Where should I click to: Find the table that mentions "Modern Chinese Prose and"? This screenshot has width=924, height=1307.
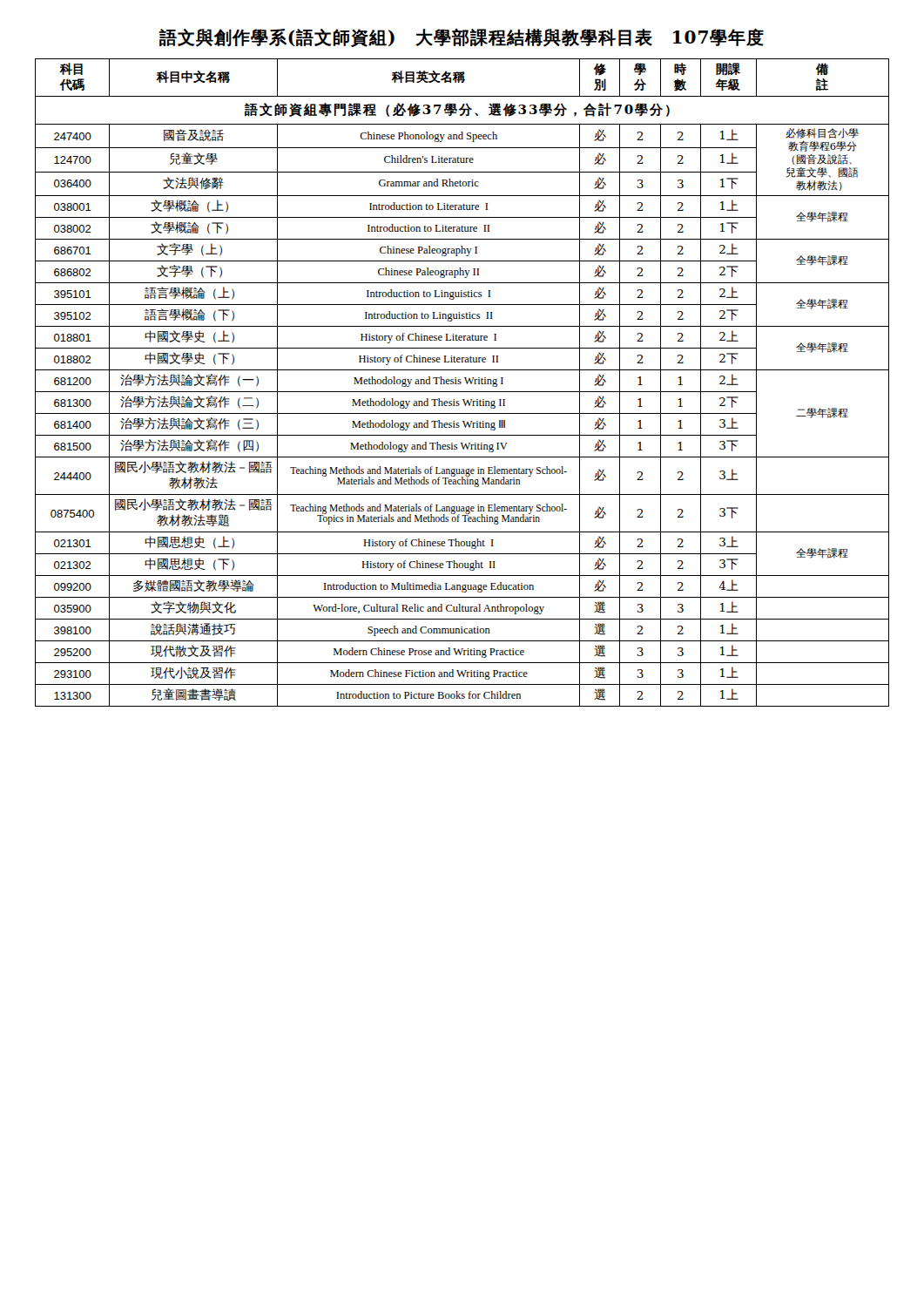pos(462,383)
